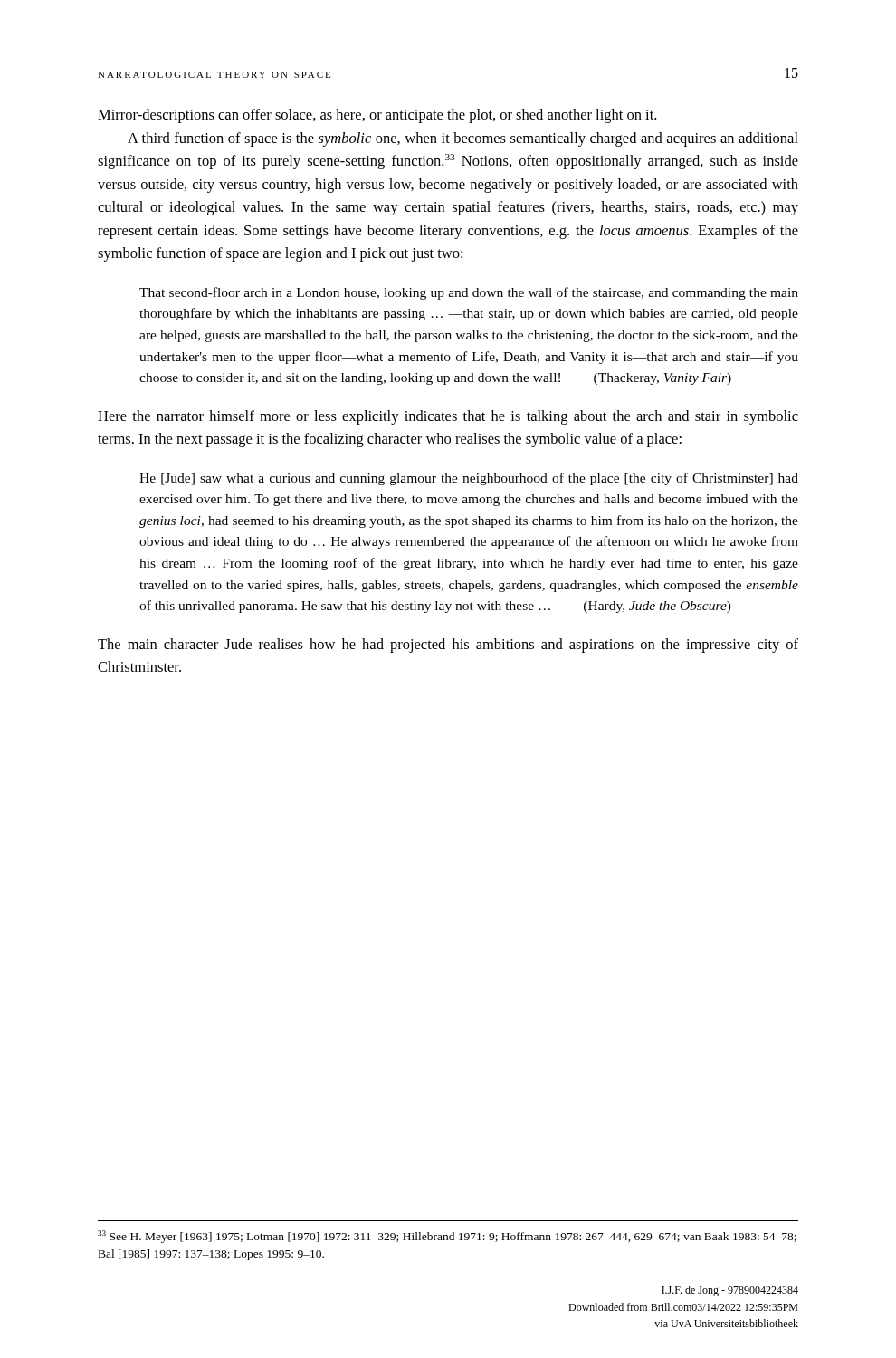Locate the footnote that says "33 See H. Meyer [1963] 1975; Lotman"
The width and height of the screenshot is (896, 1358).
coord(447,1244)
